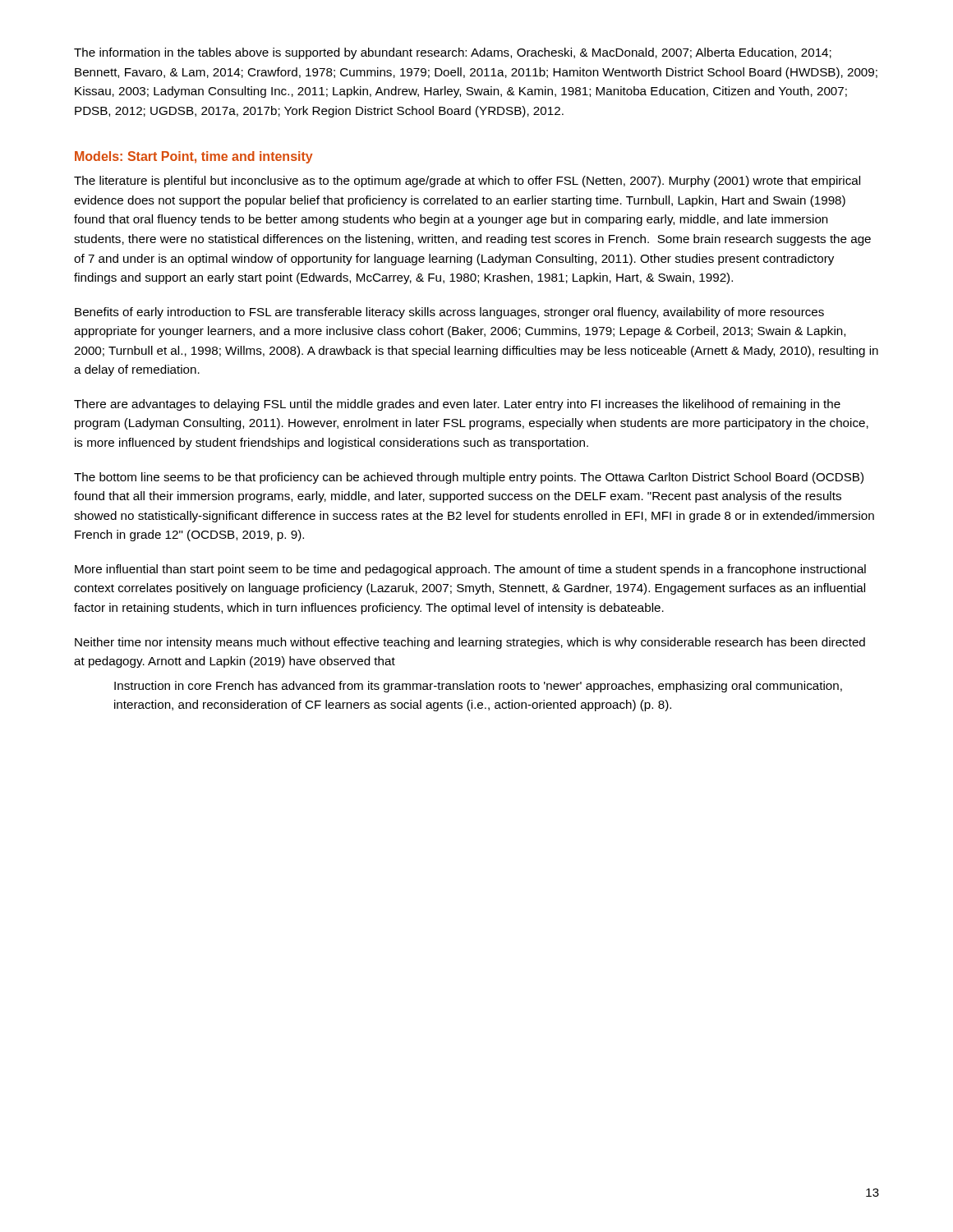Navigate to the region starting "The bottom line seems to be that proficiency"
Viewport: 953px width, 1232px height.
[474, 505]
